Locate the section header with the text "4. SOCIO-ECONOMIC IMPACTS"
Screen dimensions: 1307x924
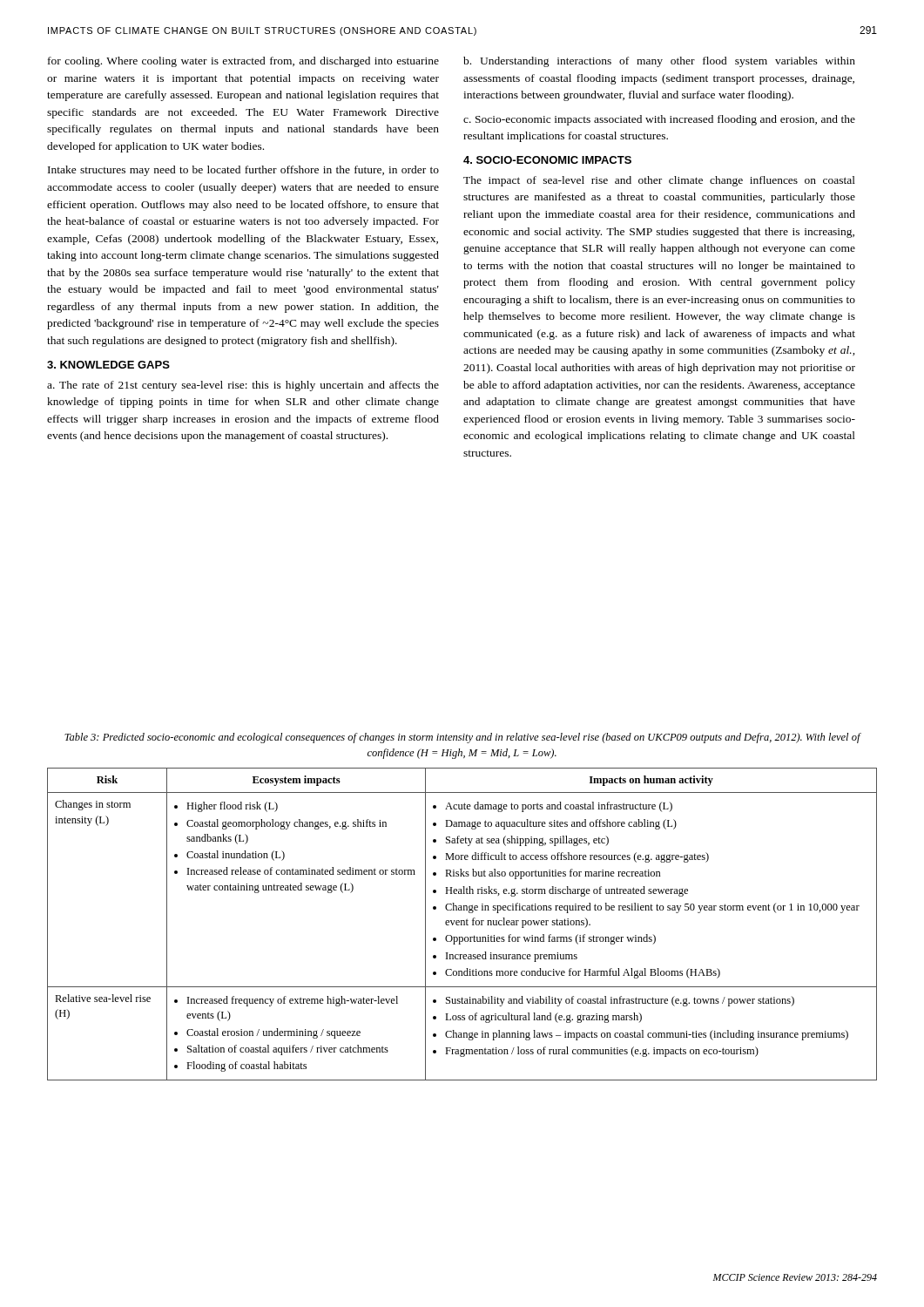click(547, 160)
